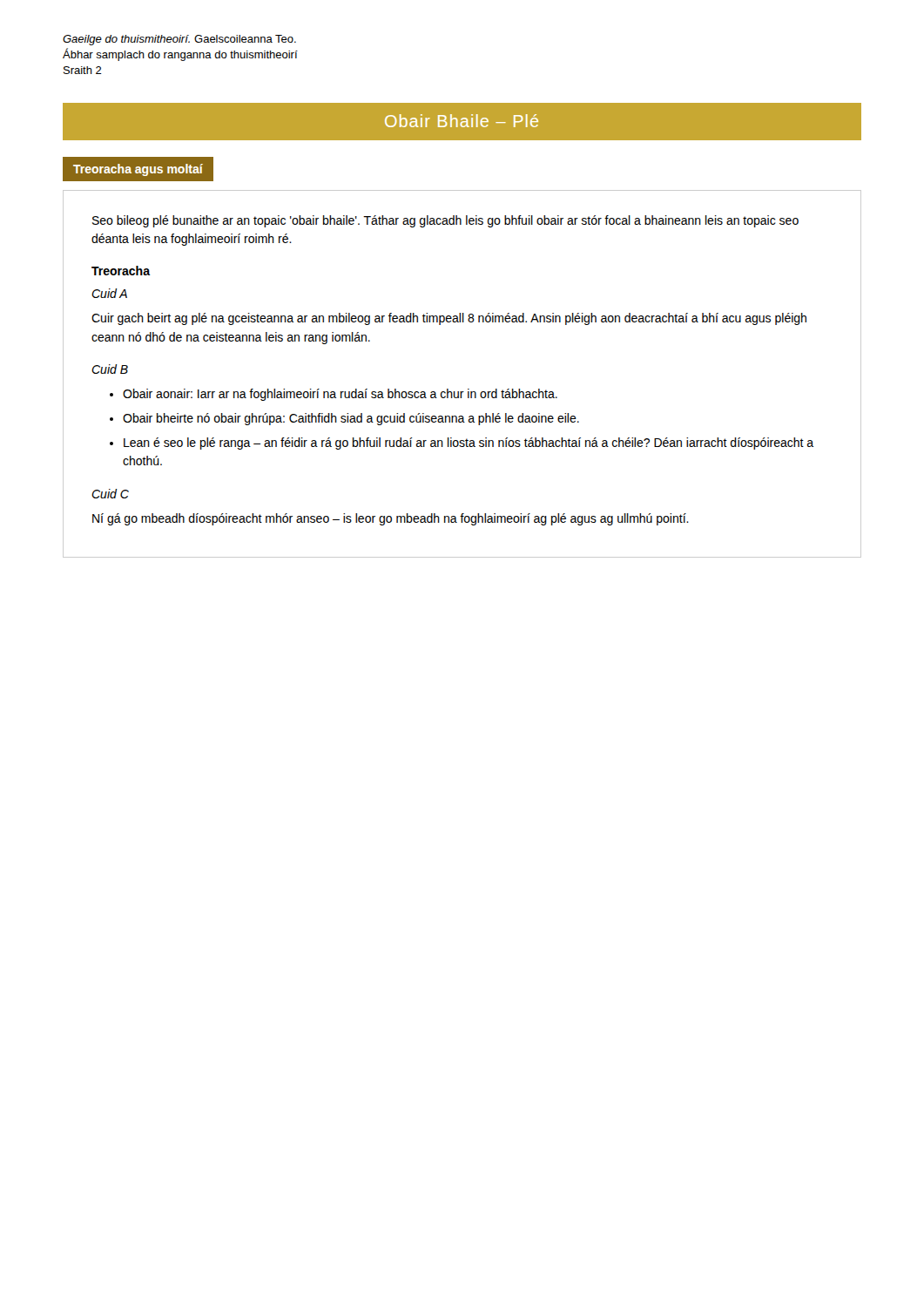Locate the region starting "Treoracha agus moltaí"
Viewport: 924px width, 1307px height.
138,169
